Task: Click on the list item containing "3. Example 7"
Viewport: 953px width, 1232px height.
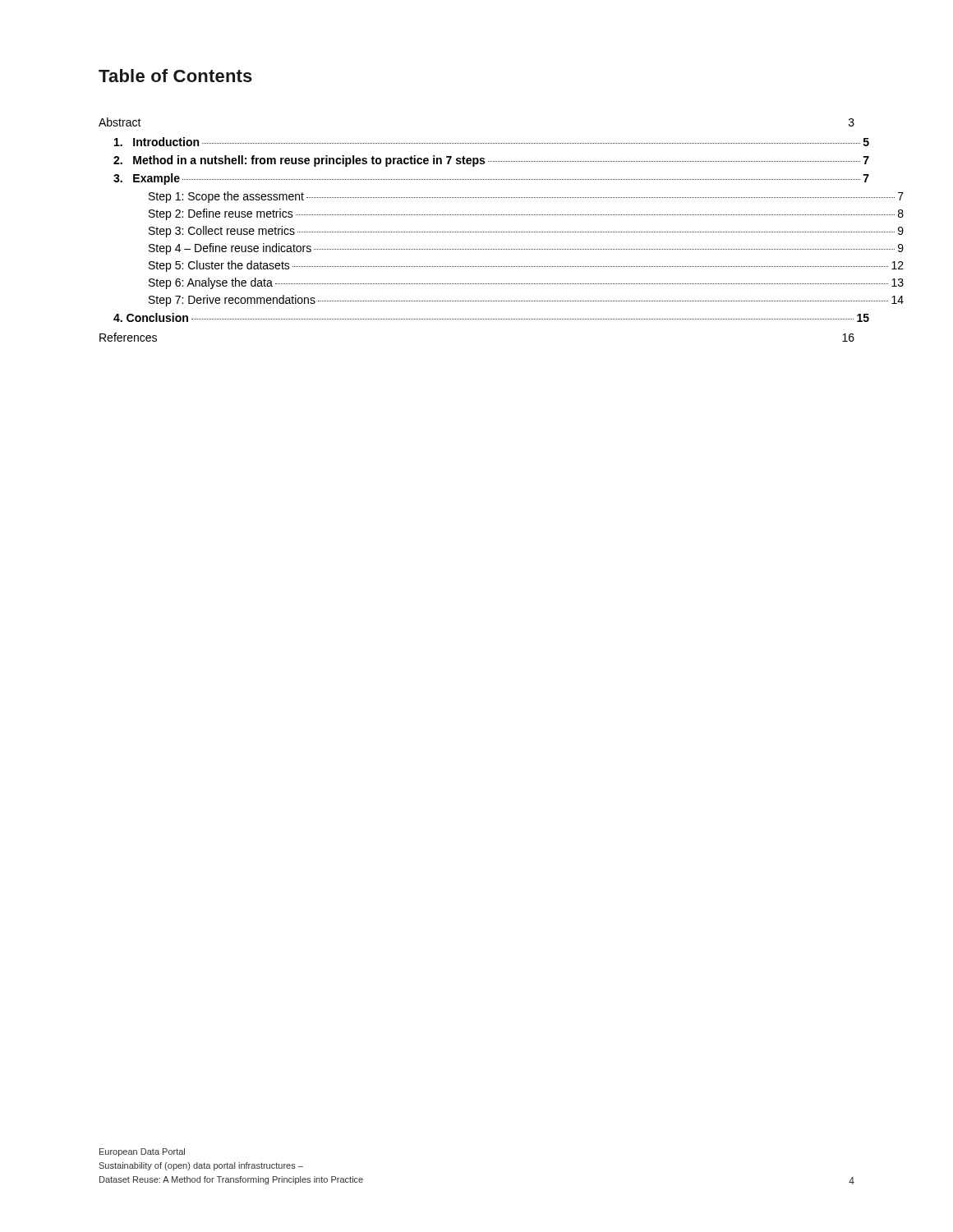Action: point(491,178)
